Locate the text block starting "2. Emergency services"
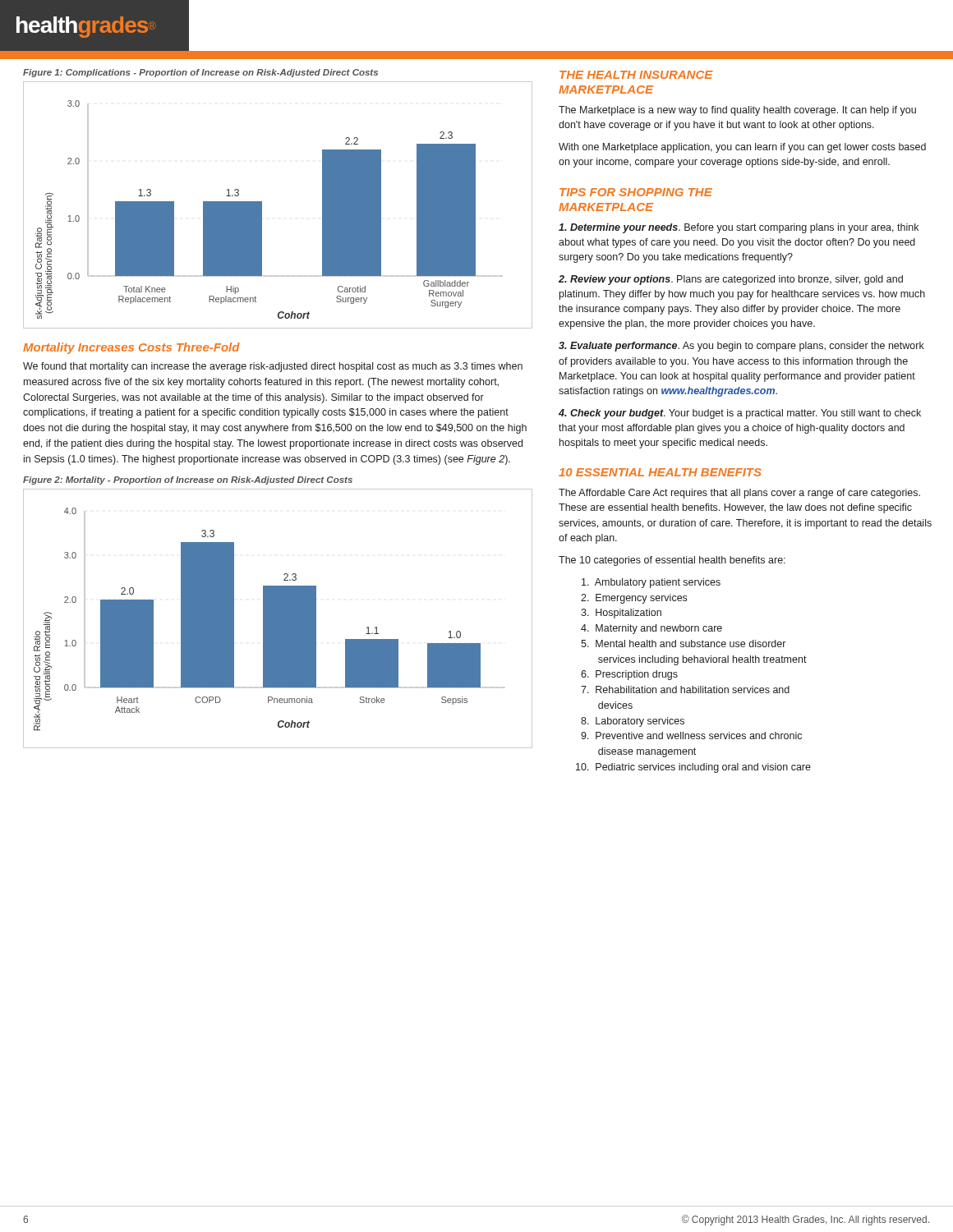The image size is (953, 1232). click(631, 598)
